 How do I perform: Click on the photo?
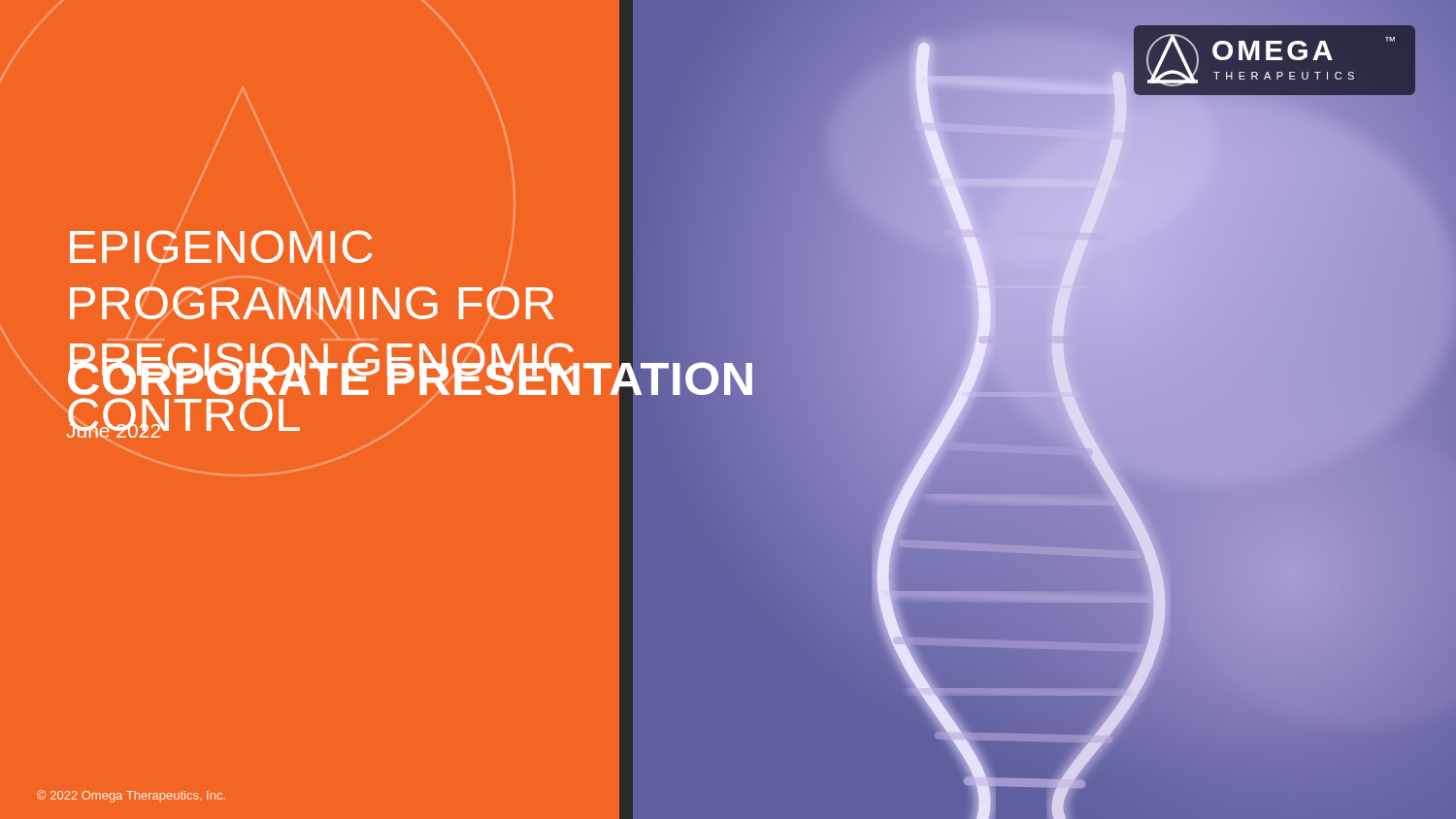pyautogui.click(x=1044, y=410)
